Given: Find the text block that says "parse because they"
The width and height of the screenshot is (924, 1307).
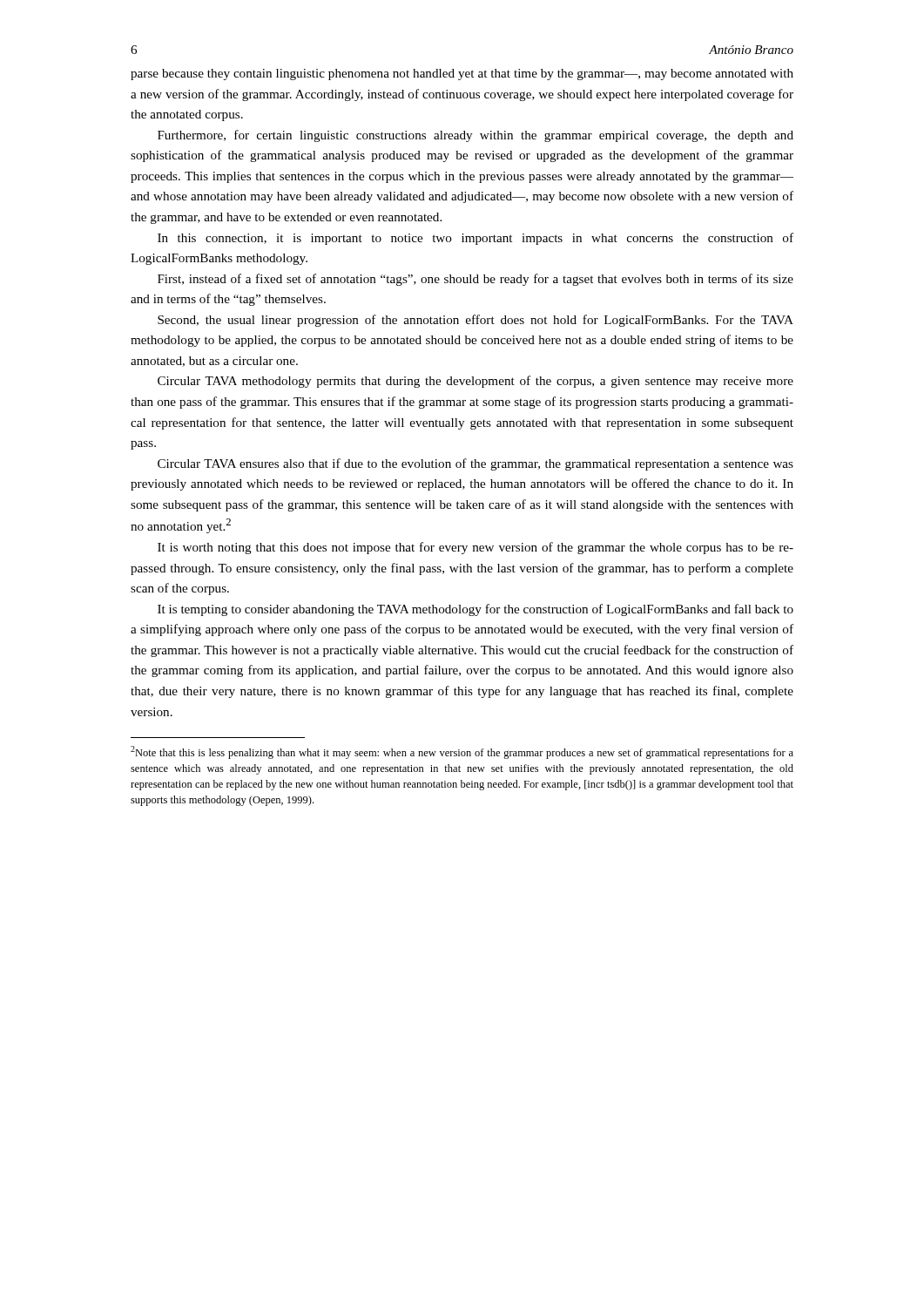Looking at the screenshot, I should pos(462,94).
